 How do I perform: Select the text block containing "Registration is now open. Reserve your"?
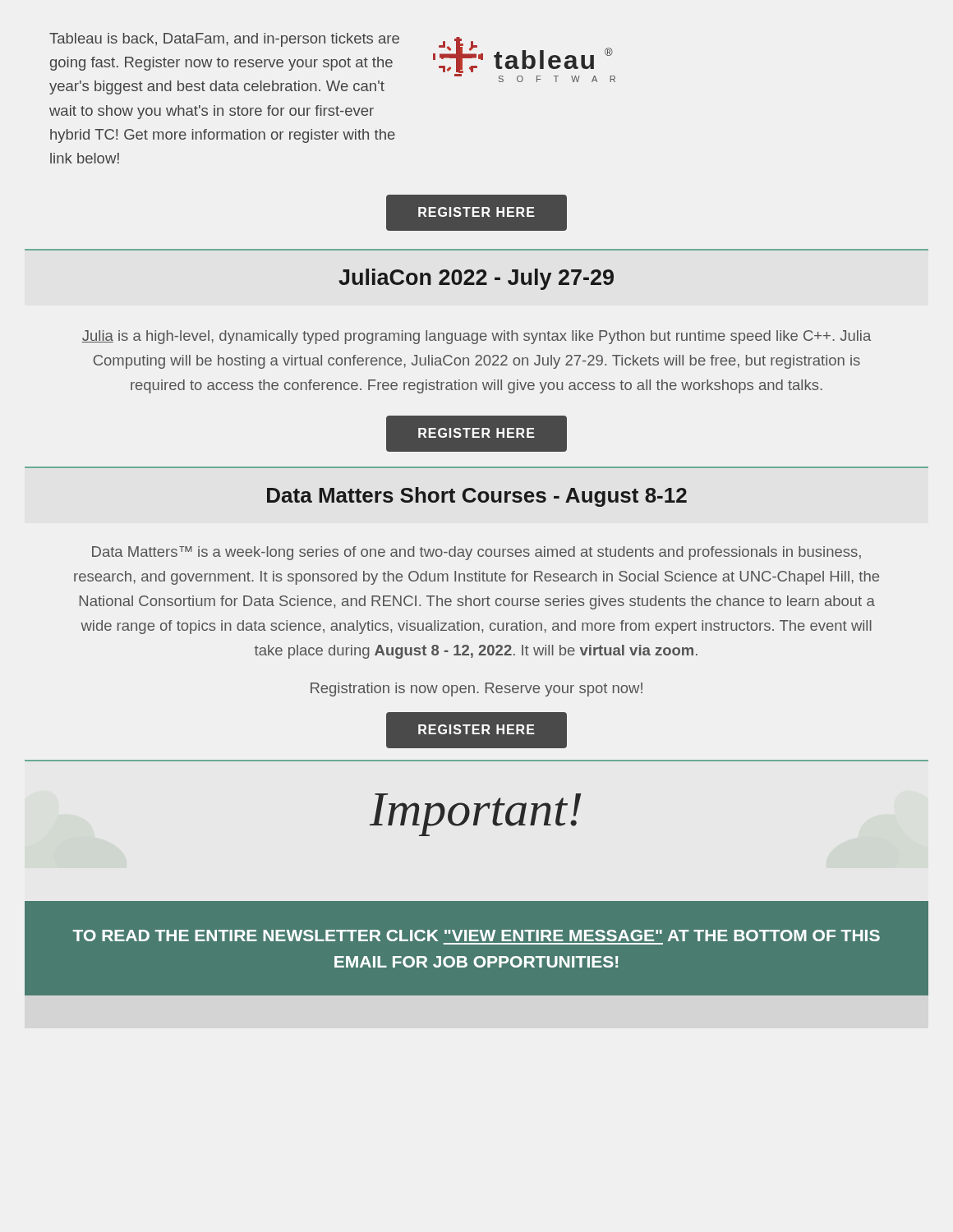pos(476,688)
